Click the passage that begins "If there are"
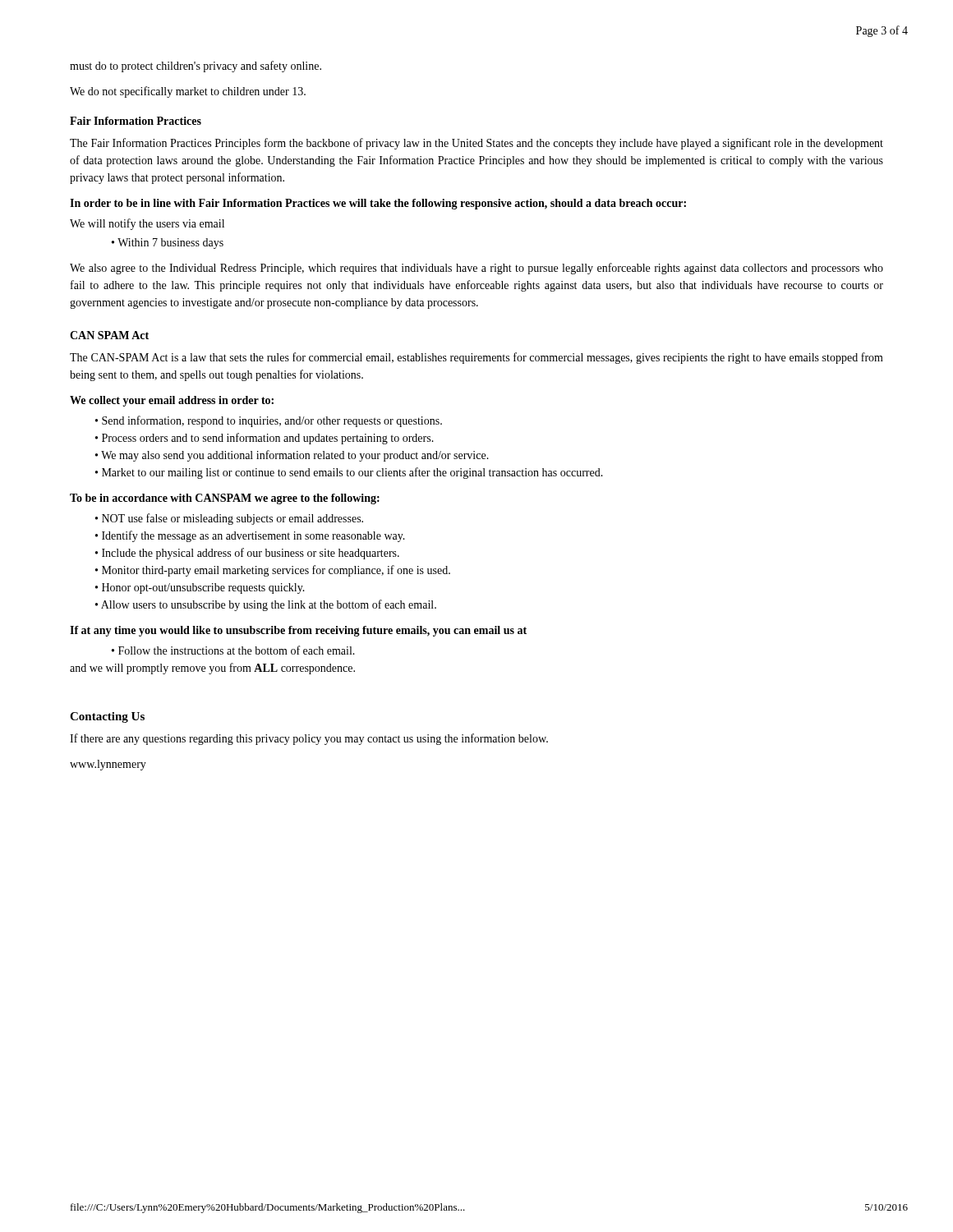This screenshot has width=953, height=1232. tap(309, 739)
